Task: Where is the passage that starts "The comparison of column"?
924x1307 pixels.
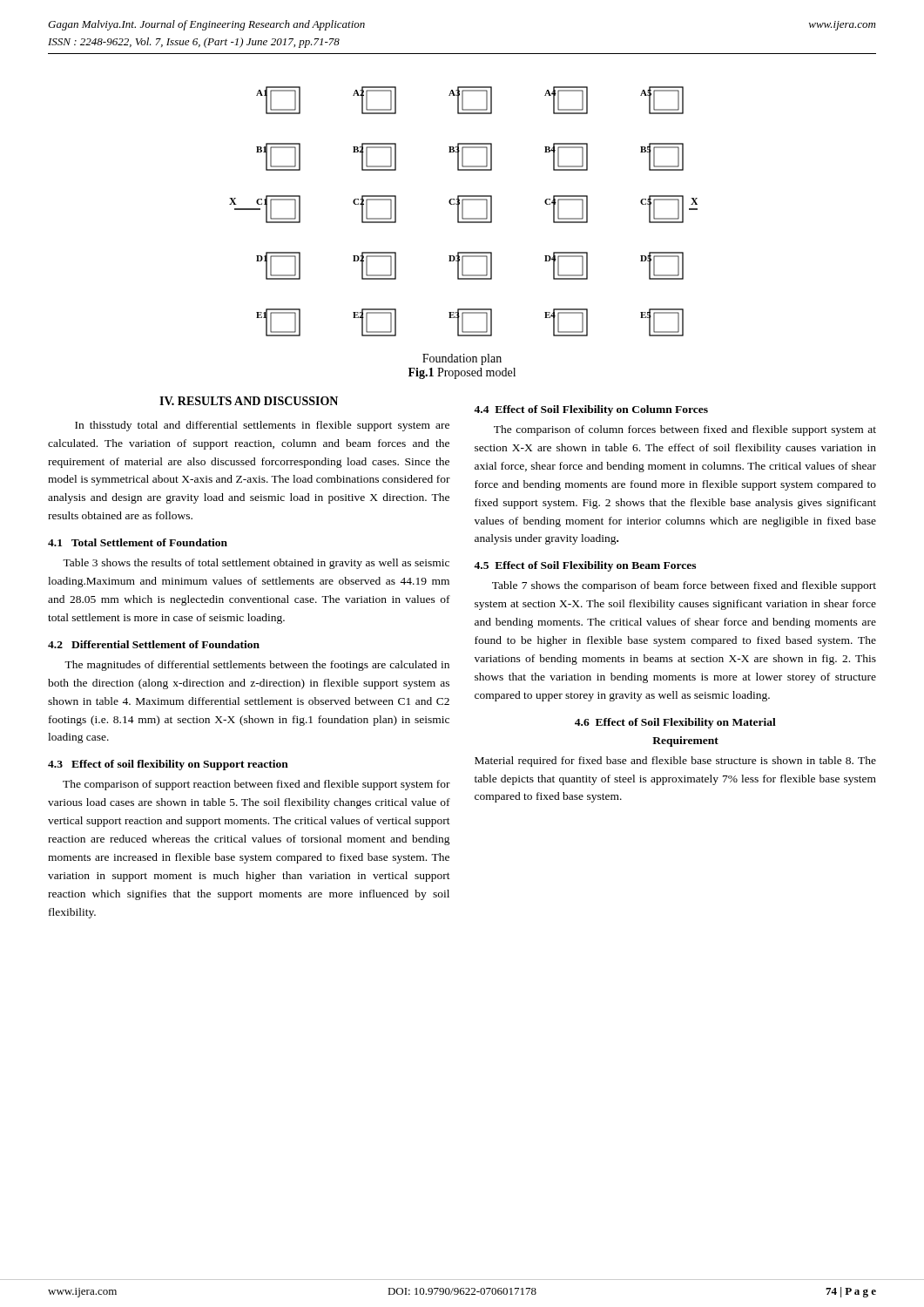Action: [x=675, y=484]
